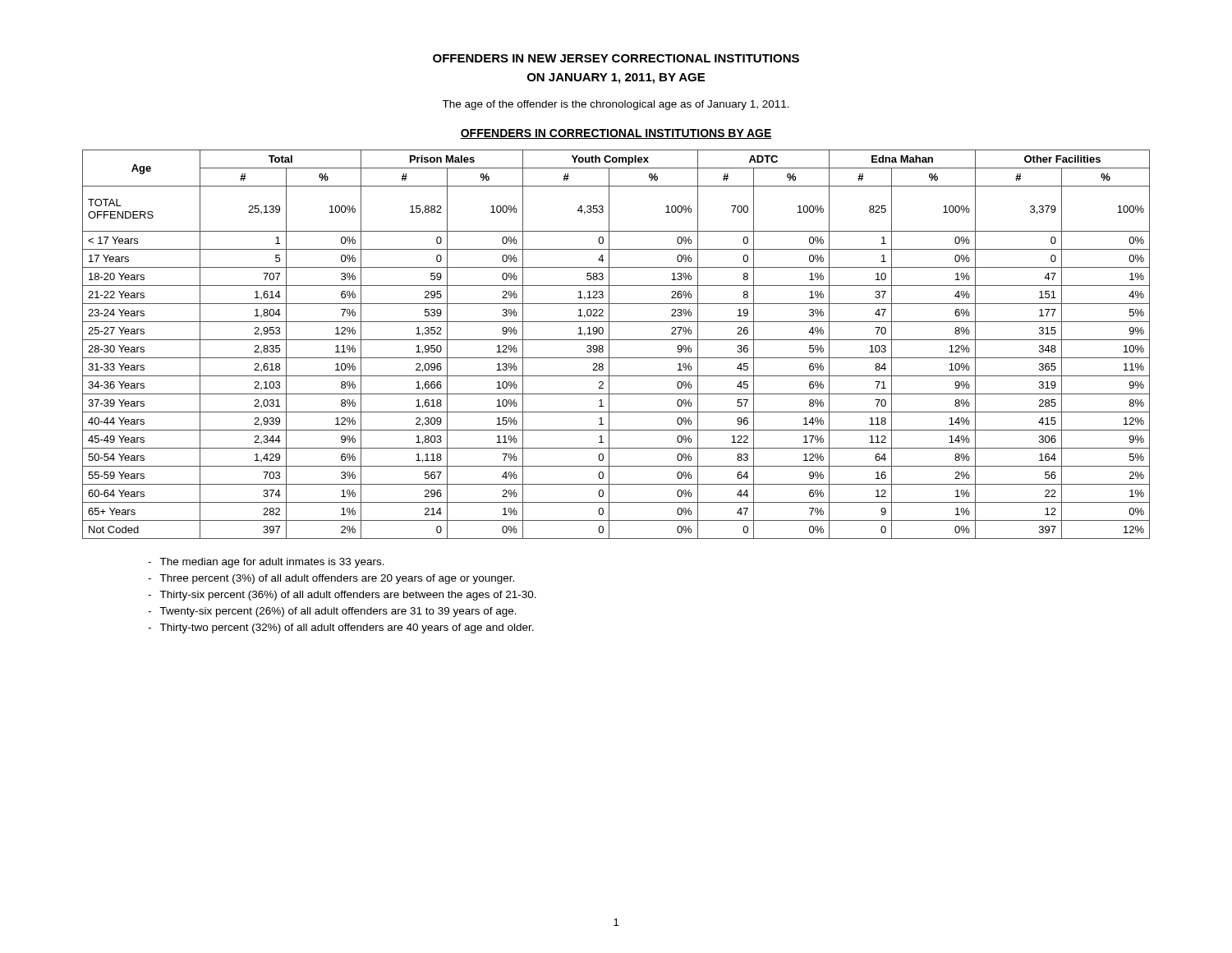Point to the section header beginning "OFFENDERS IN CORRECTIONAL INSTITUTIONS"

(616, 133)
